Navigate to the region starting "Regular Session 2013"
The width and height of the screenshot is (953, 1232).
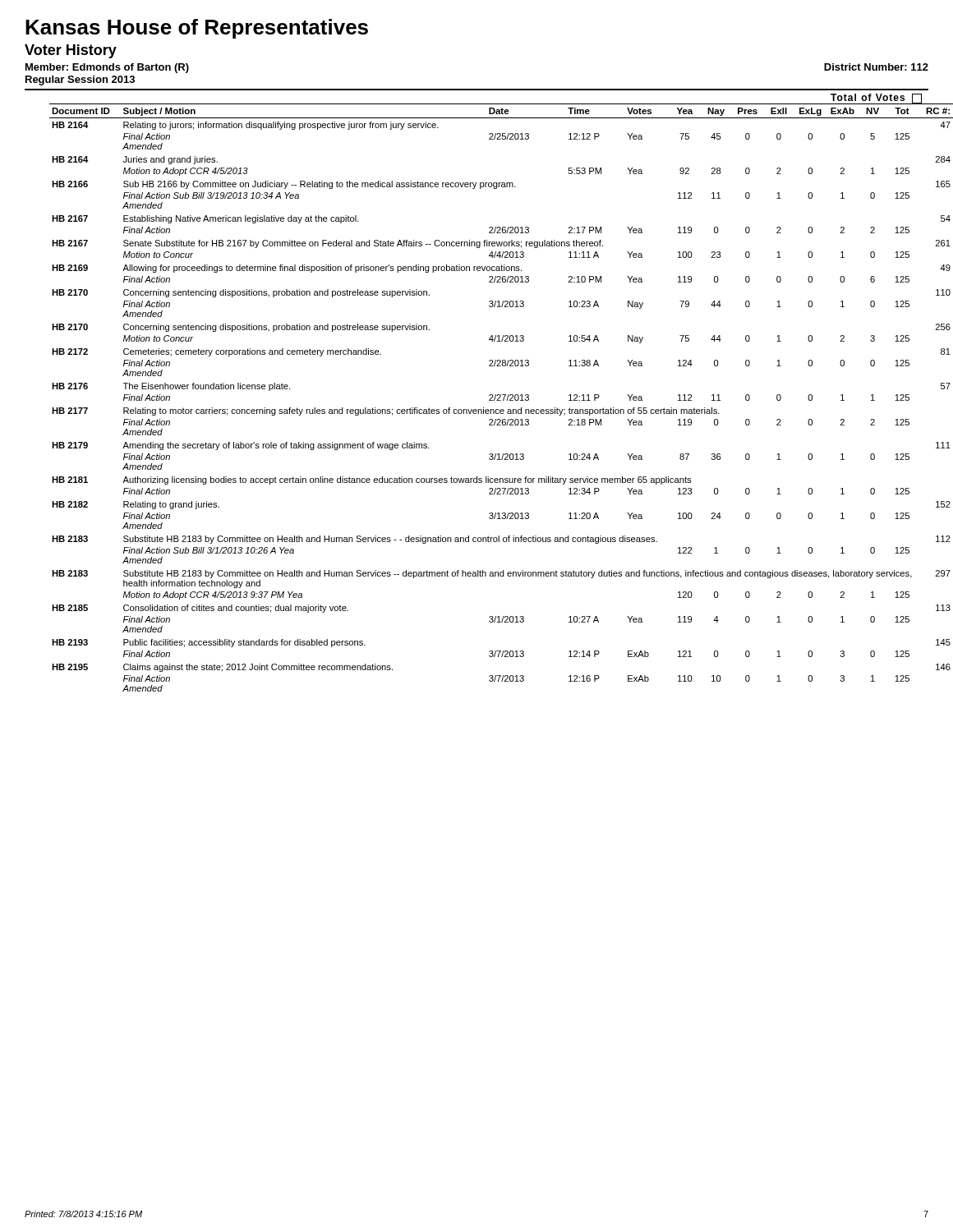point(80,79)
